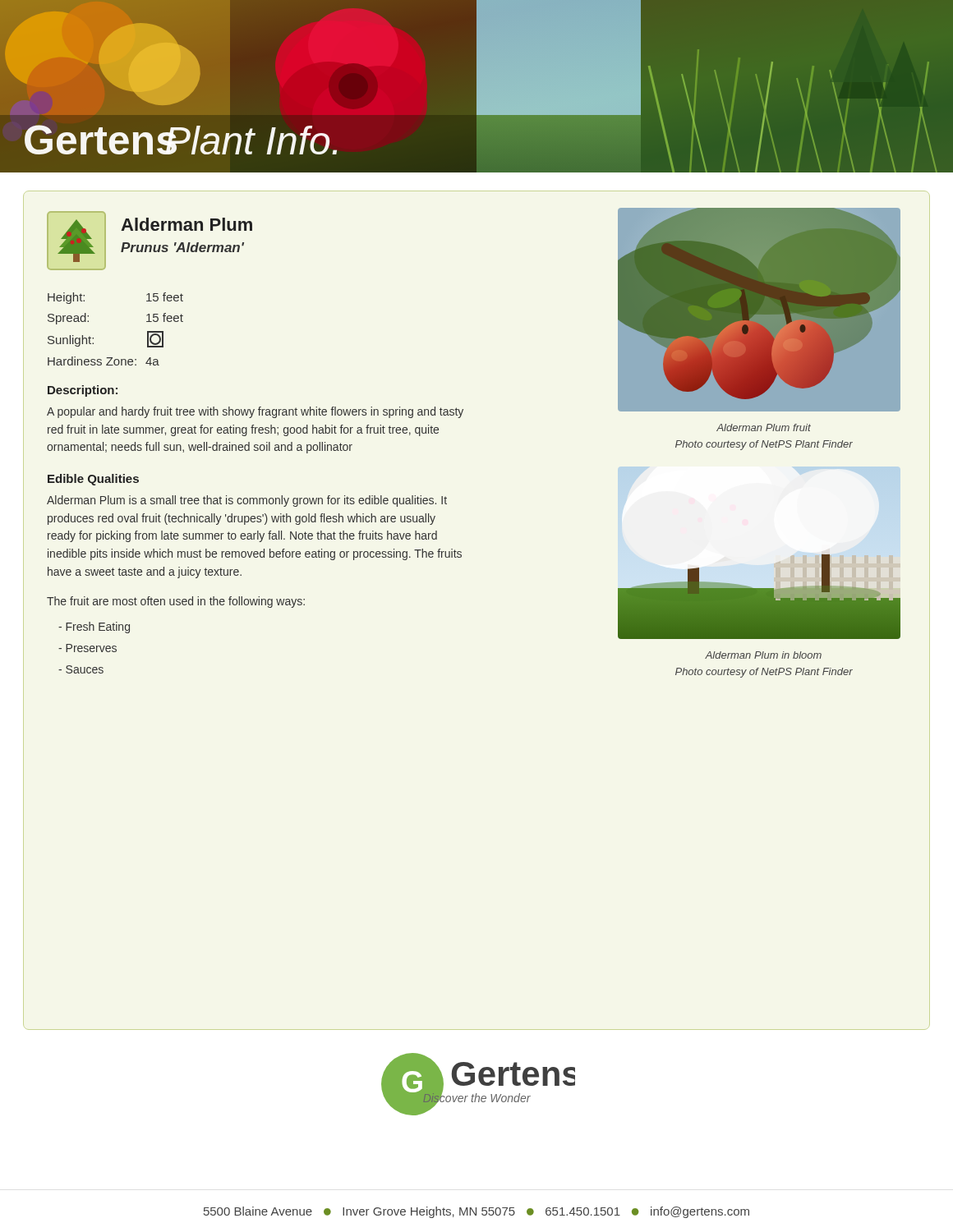953x1232 pixels.
Task: Where does it say "Alderman Plum Prunus 'Alderman'"?
Action: tap(150, 241)
